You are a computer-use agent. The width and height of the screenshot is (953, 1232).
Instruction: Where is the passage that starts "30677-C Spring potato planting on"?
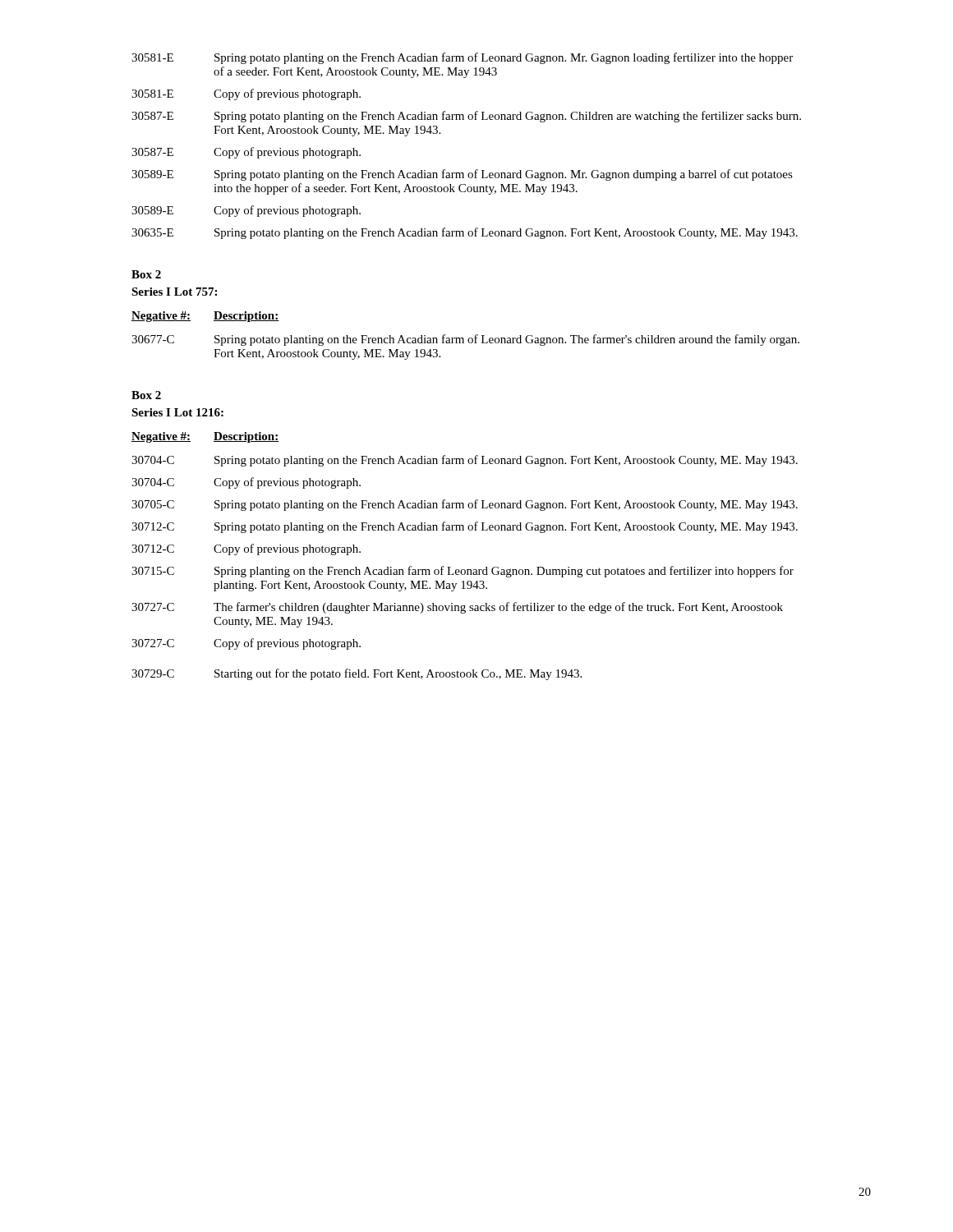(468, 347)
